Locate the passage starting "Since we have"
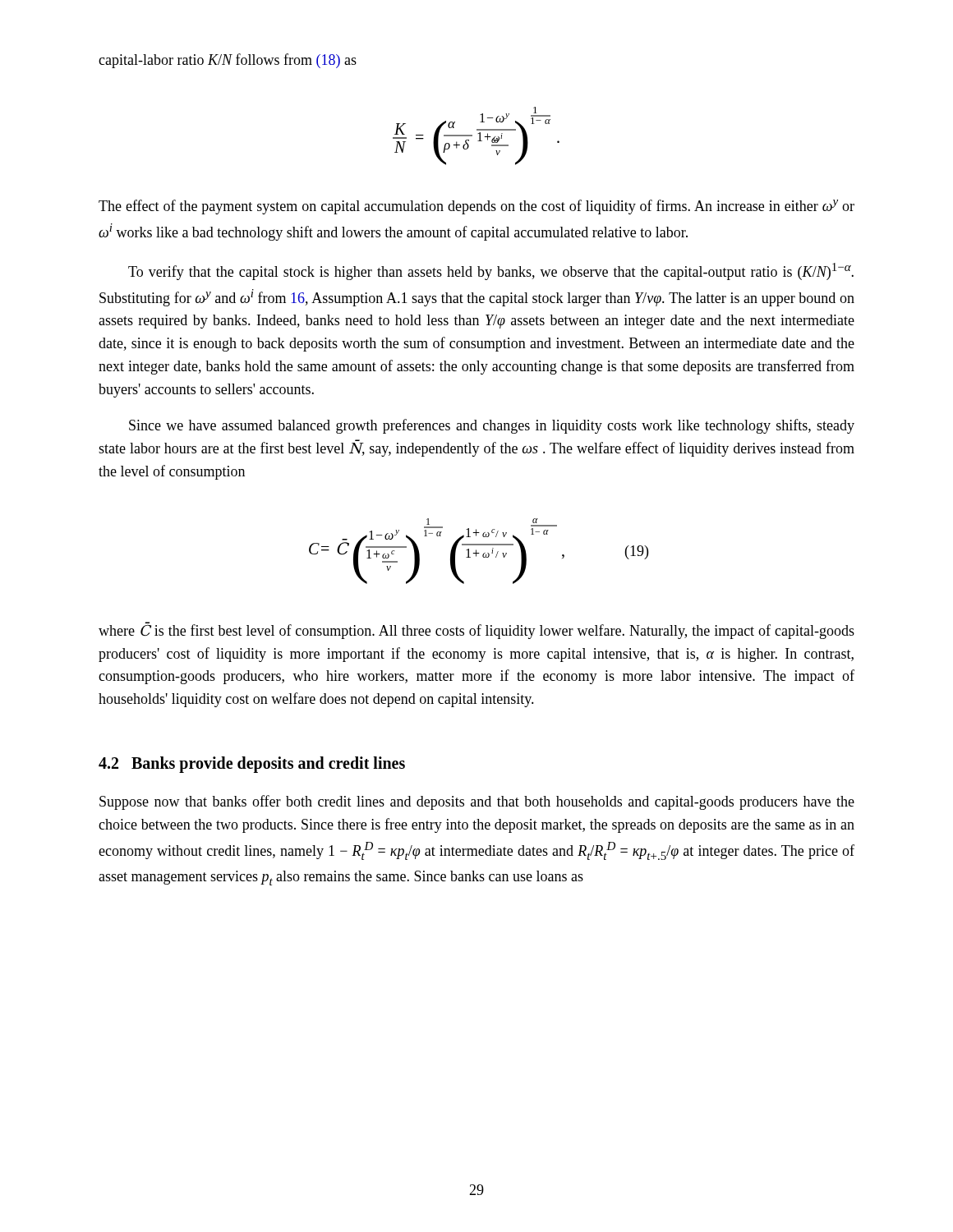 pos(476,448)
